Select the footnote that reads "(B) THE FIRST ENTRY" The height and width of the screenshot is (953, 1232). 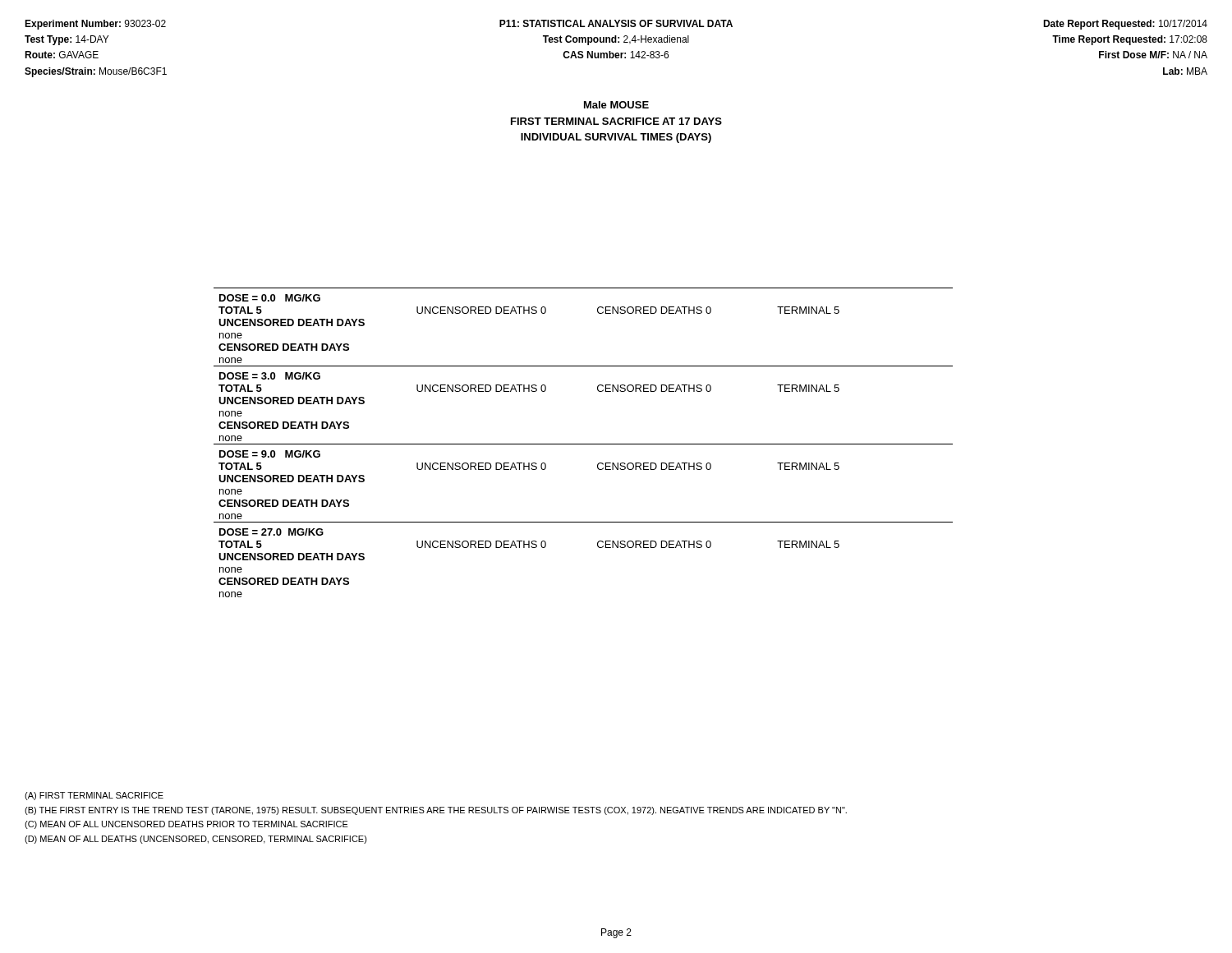[x=436, y=810]
